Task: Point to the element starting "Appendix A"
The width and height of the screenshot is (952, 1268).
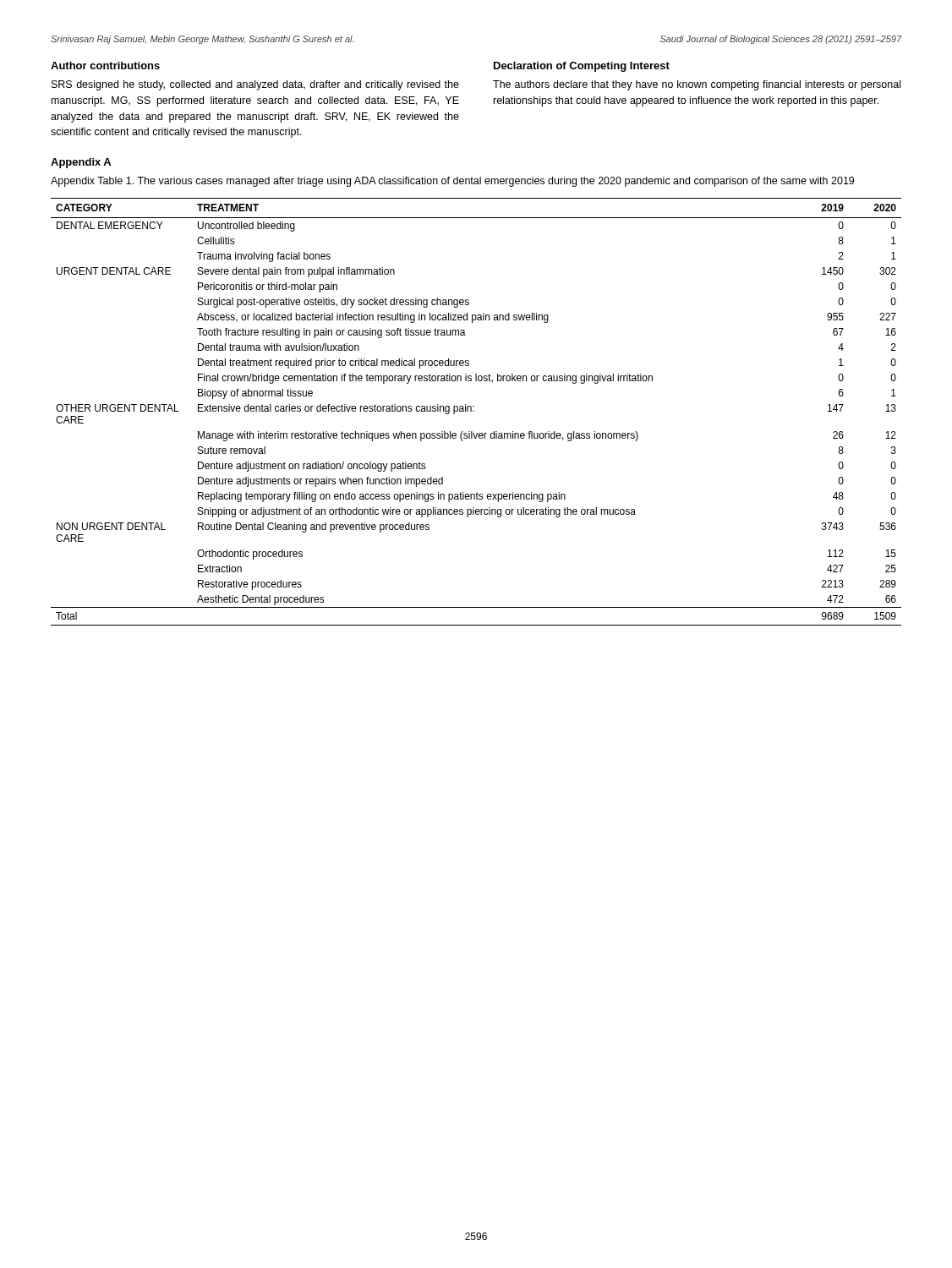Action: (81, 162)
